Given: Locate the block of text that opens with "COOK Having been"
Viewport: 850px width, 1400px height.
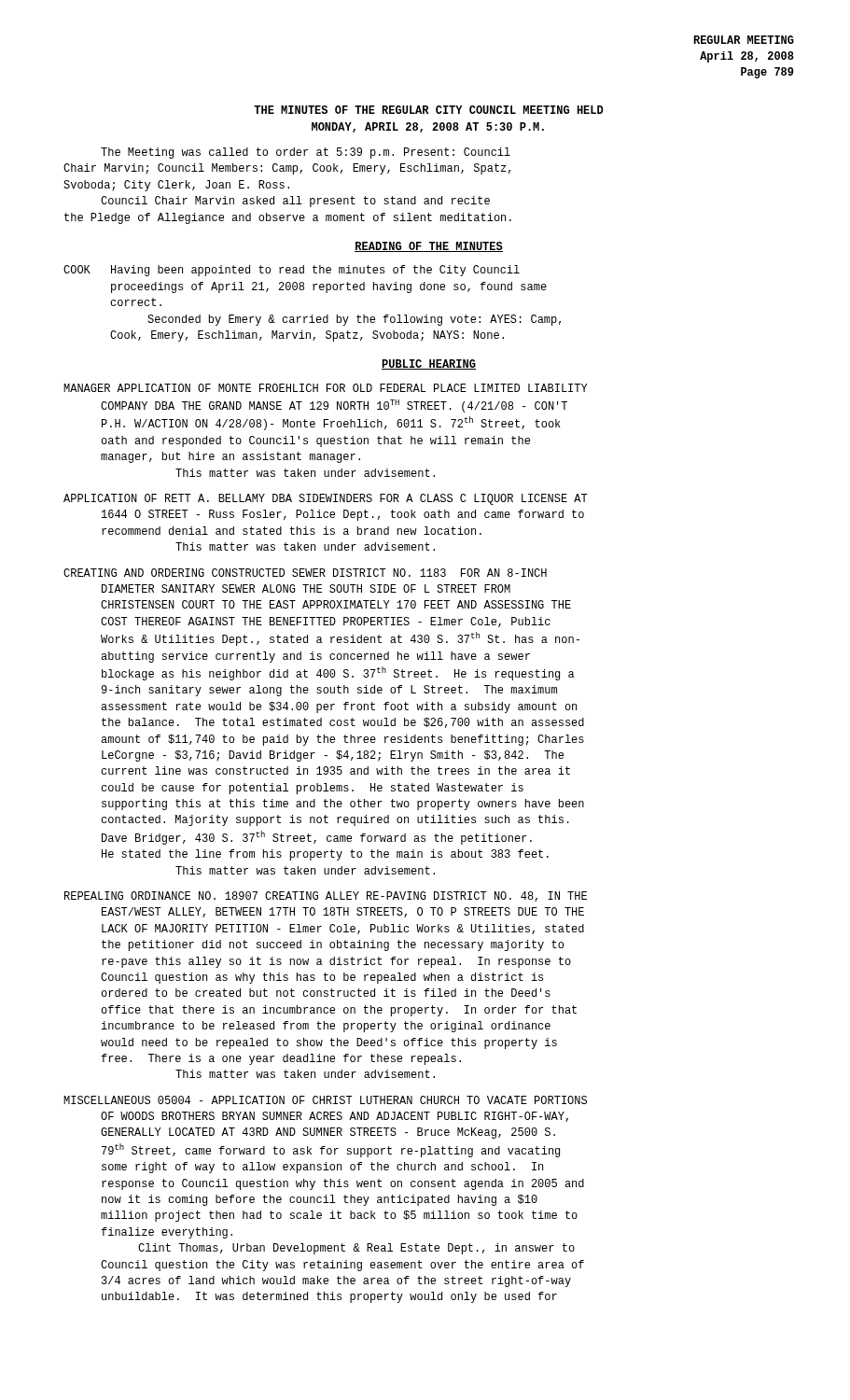Looking at the screenshot, I should 429,304.
